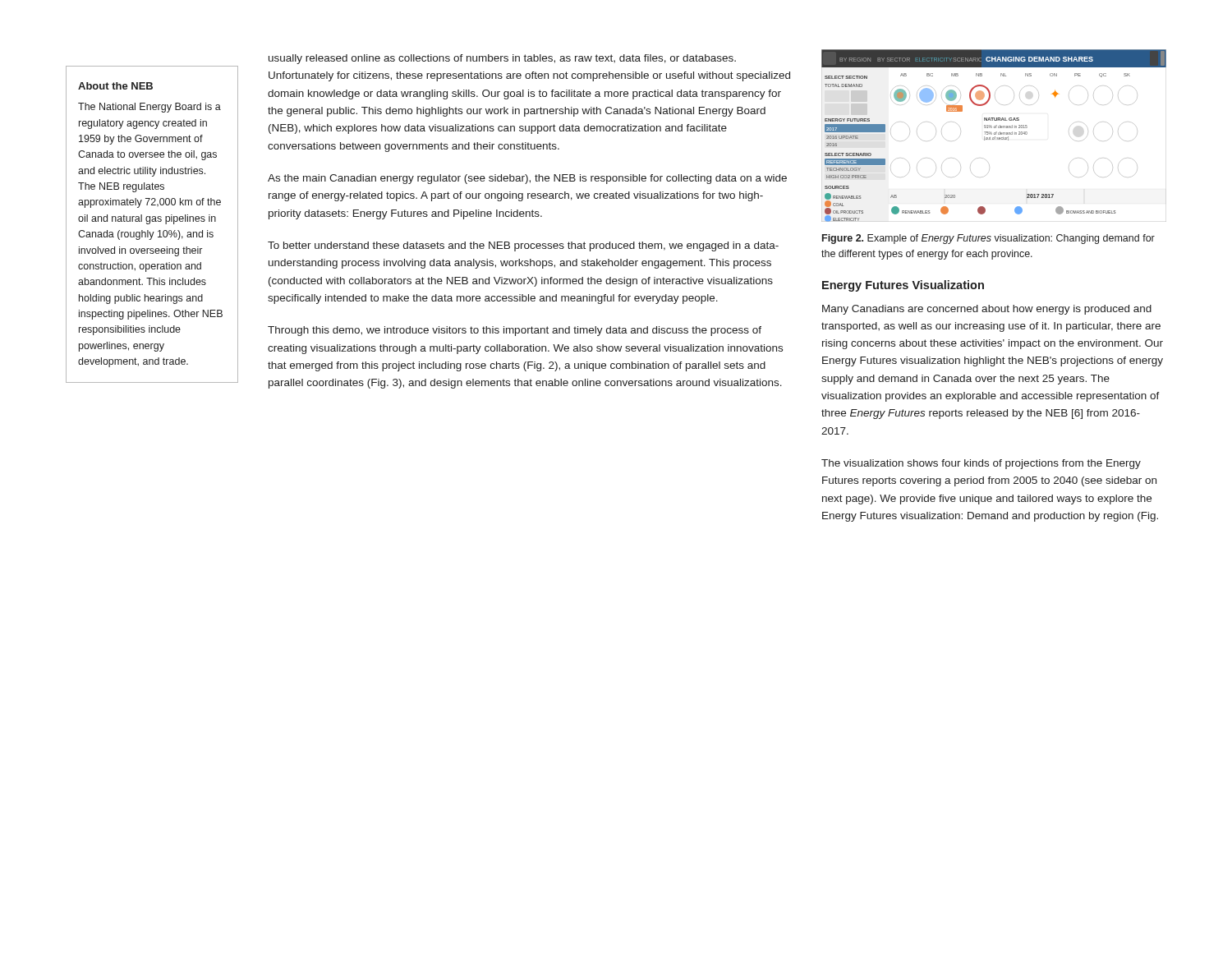This screenshot has height=953, width=1232.
Task: Find the text starting "Many Canadians are concerned about how"
Action: pyautogui.click(x=994, y=370)
